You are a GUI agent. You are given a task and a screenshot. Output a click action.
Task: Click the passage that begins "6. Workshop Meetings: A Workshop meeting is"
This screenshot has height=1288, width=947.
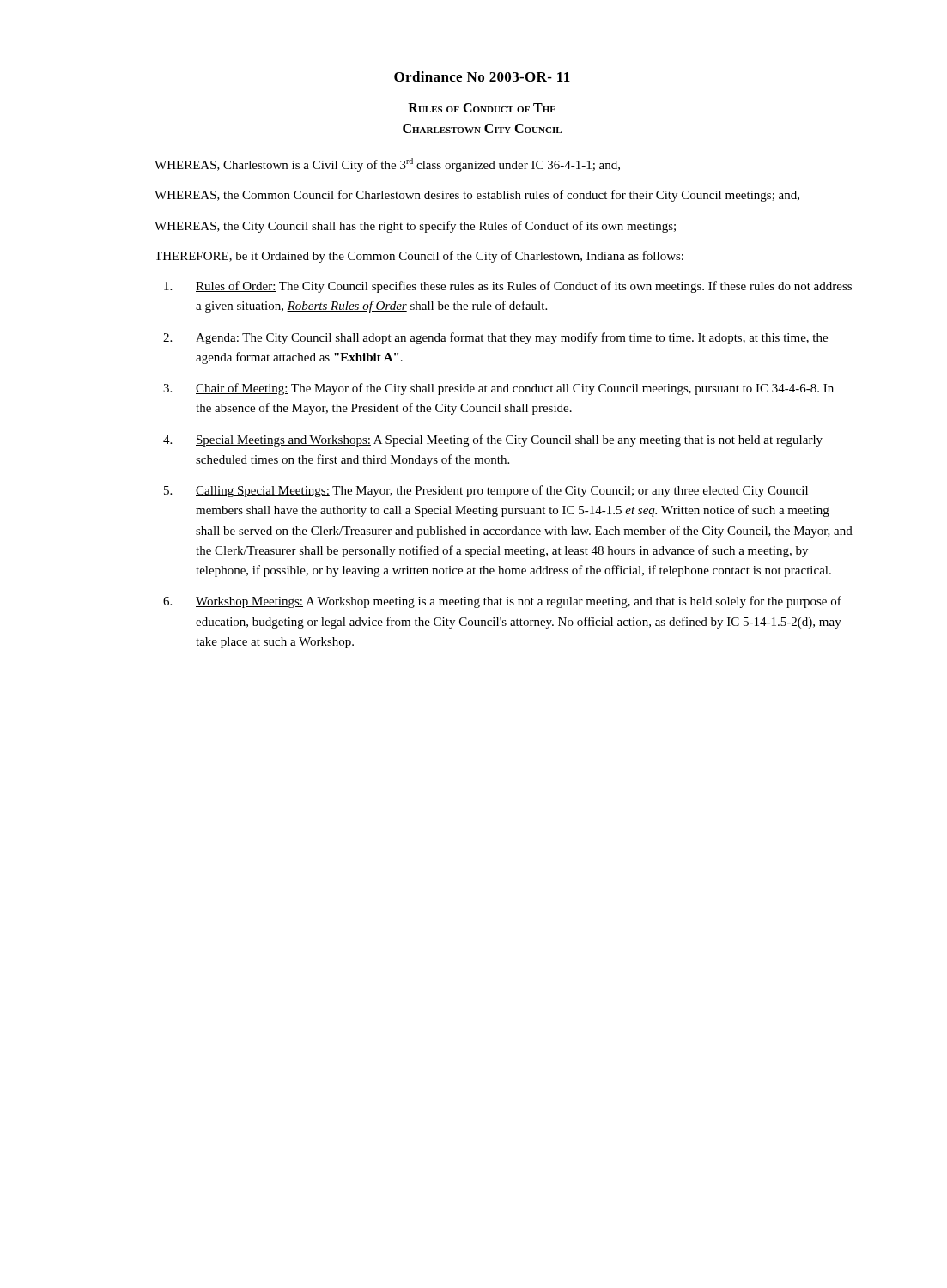pyautogui.click(x=508, y=622)
